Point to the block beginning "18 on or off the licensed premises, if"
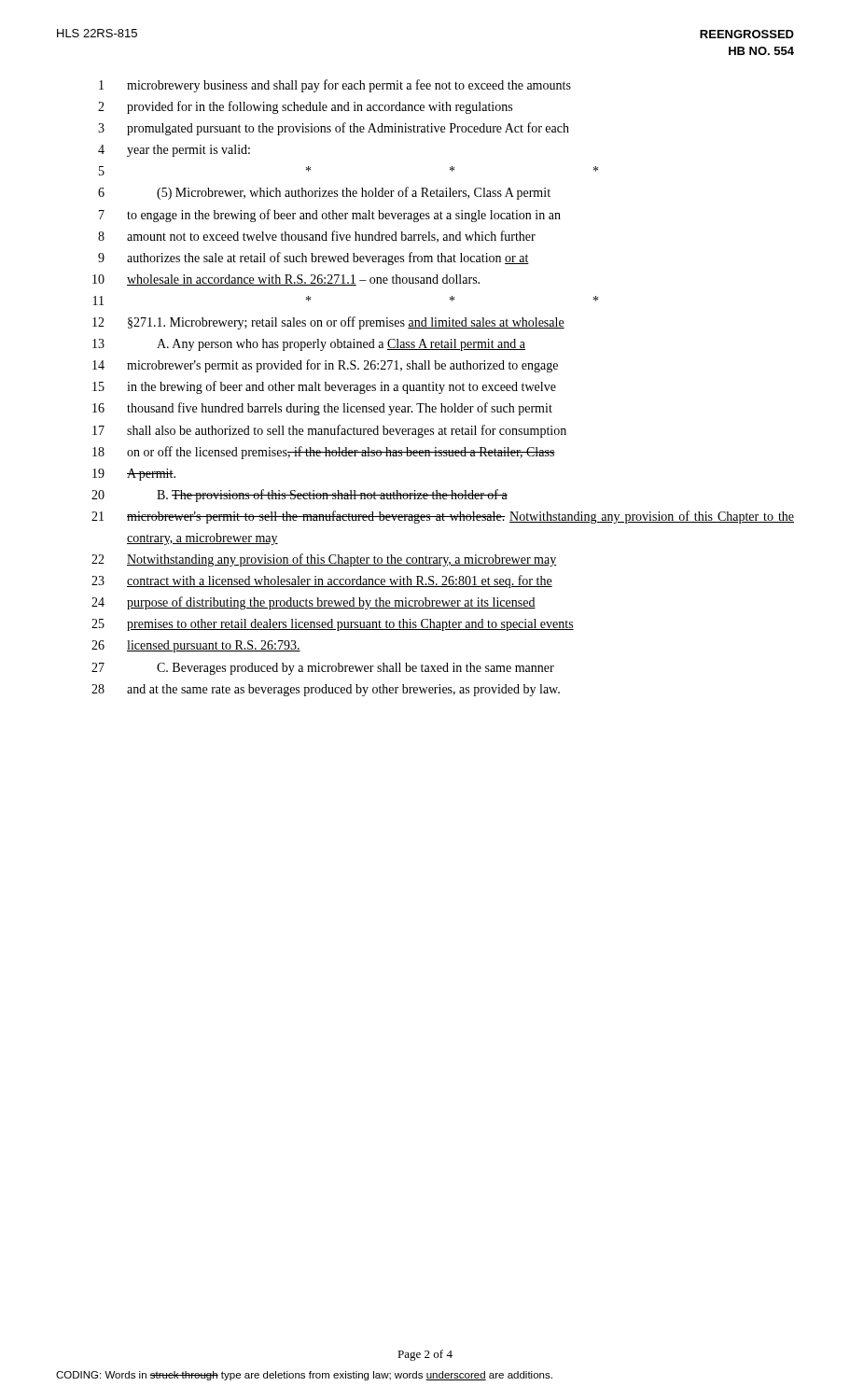The width and height of the screenshot is (850, 1400). coord(425,452)
